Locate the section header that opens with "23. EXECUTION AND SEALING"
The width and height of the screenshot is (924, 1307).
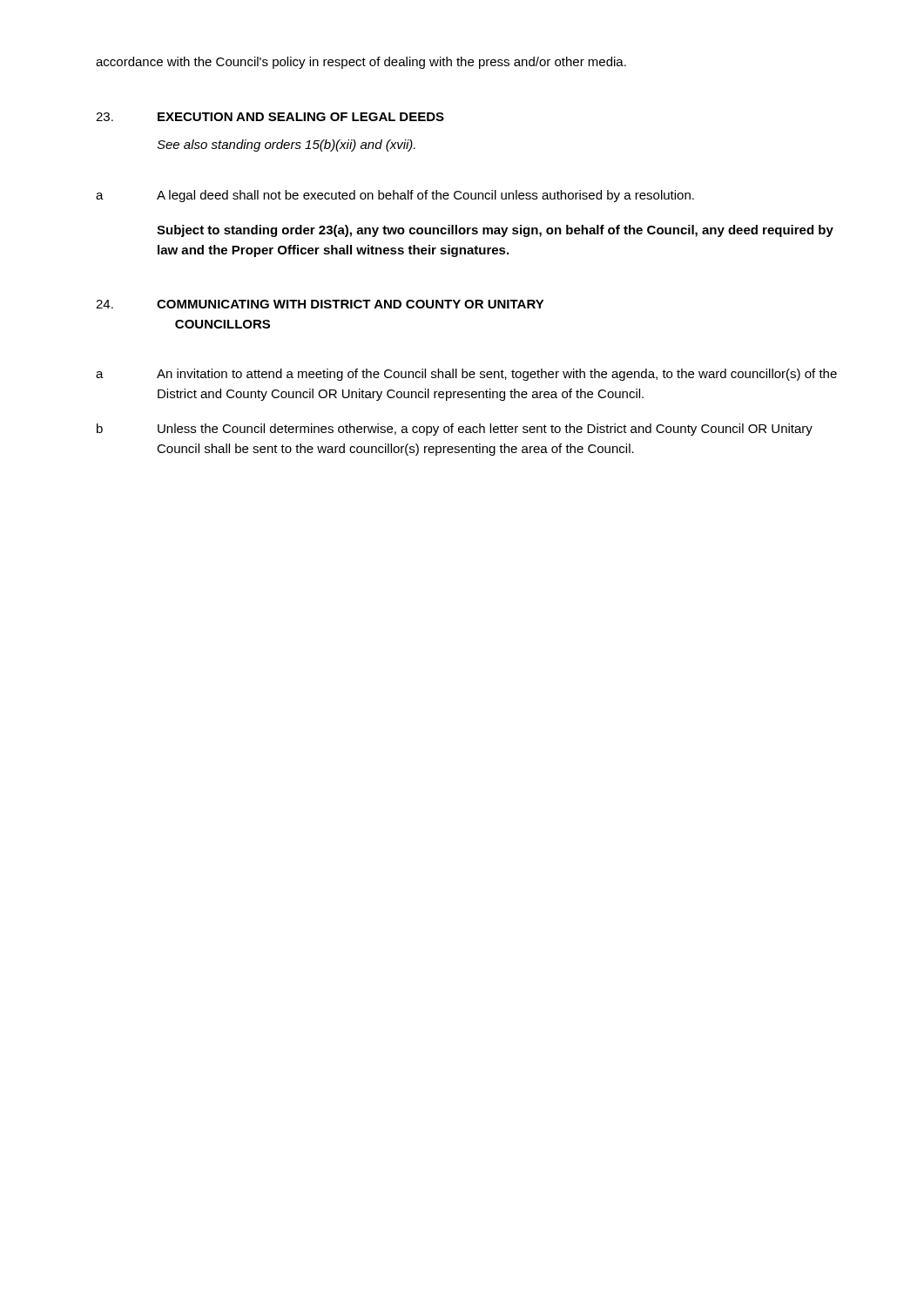pos(270,117)
